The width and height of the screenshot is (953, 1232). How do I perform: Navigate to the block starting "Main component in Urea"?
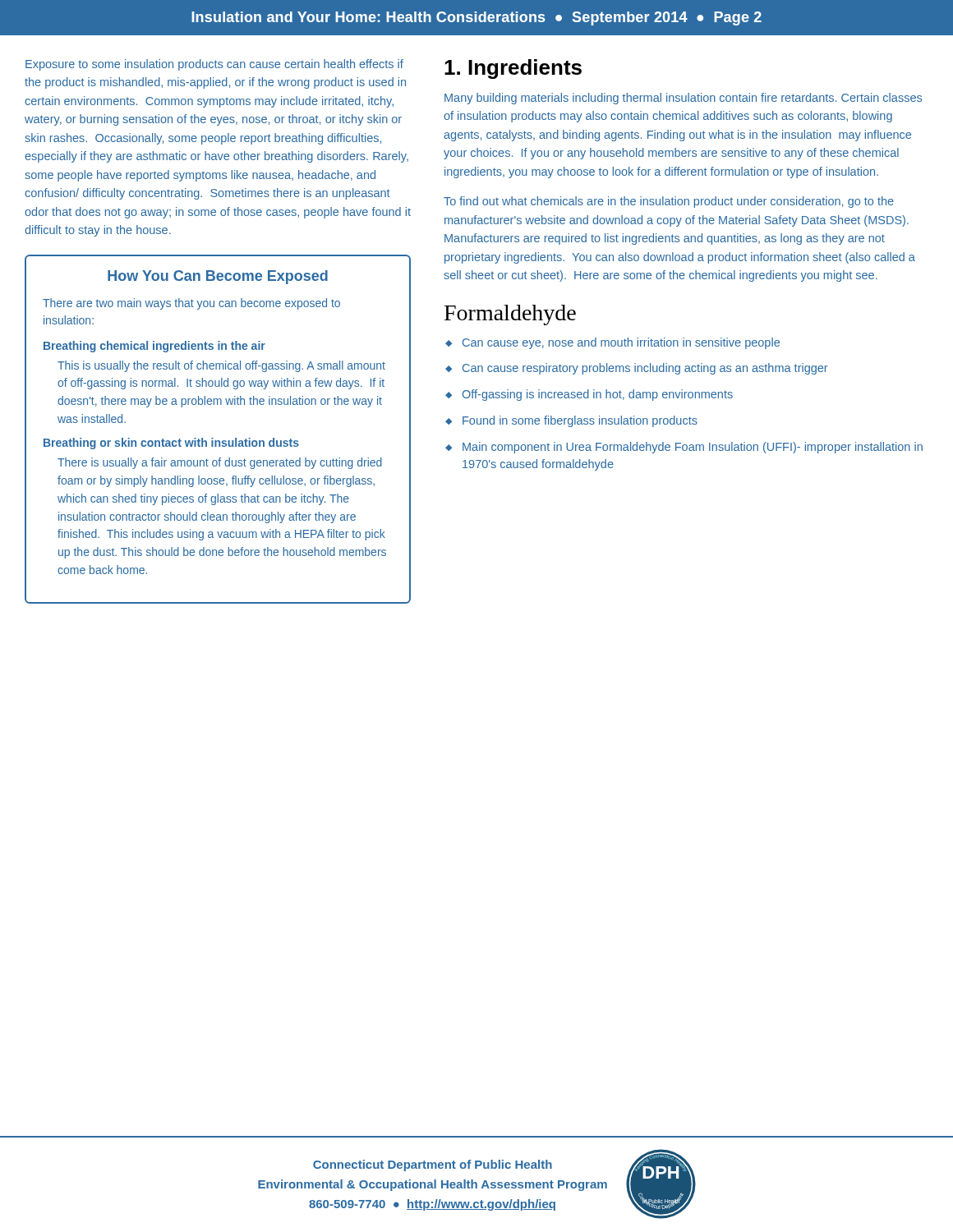pyautogui.click(x=692, y=455)
